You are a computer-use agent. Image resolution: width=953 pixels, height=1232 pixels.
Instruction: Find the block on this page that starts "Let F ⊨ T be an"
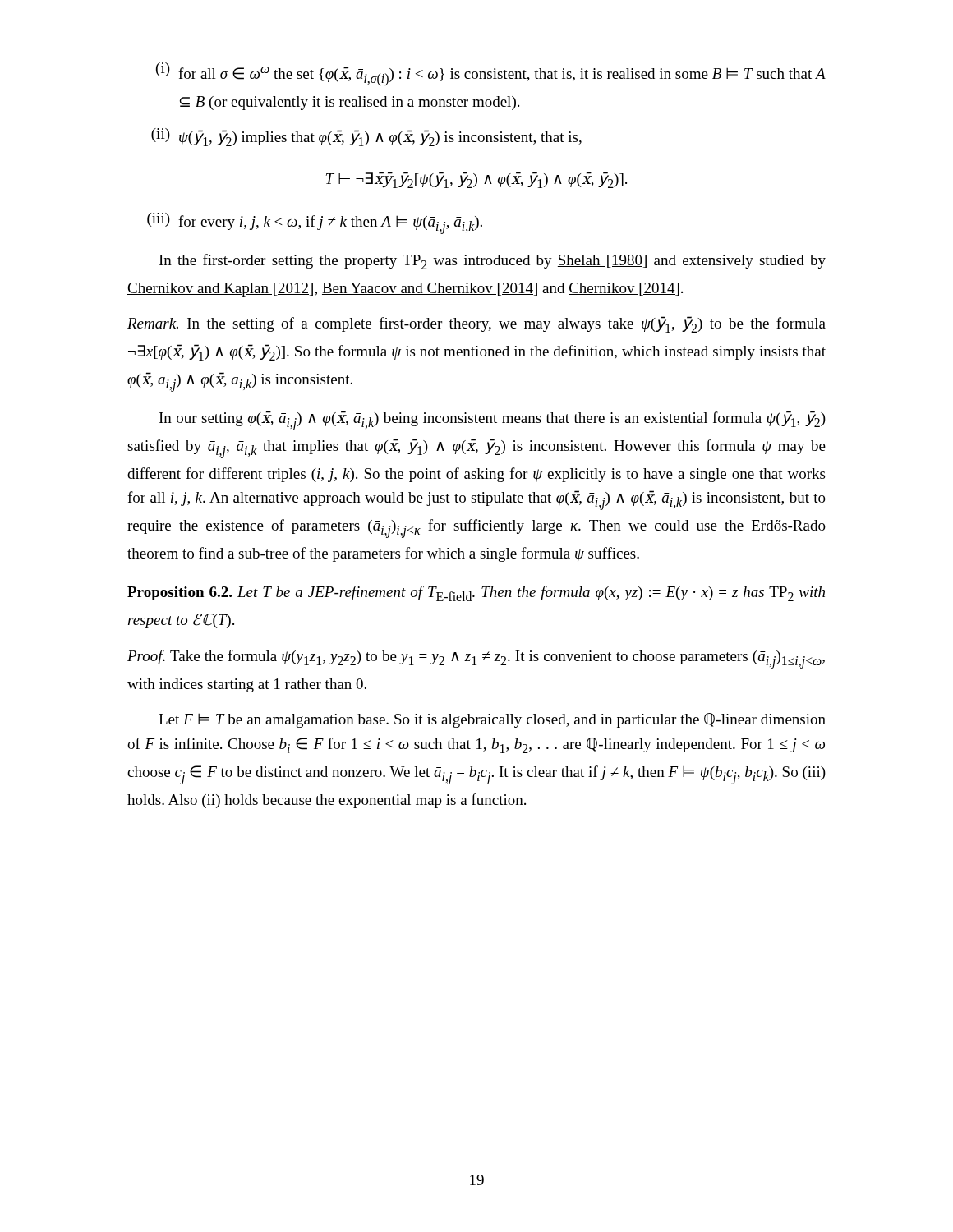click(x=476, y=759)
